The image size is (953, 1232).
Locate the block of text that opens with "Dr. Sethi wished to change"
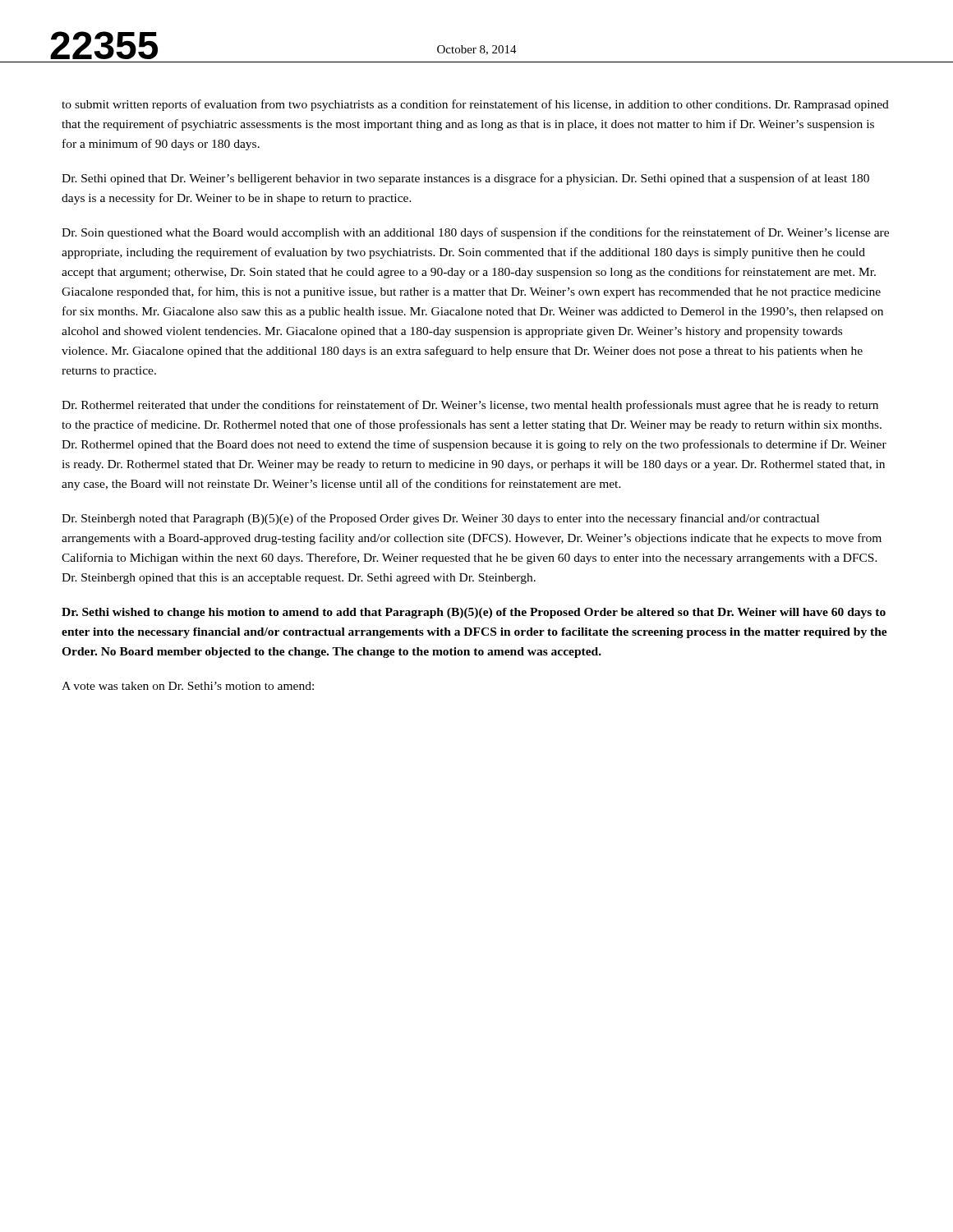(x=474, y=631)
